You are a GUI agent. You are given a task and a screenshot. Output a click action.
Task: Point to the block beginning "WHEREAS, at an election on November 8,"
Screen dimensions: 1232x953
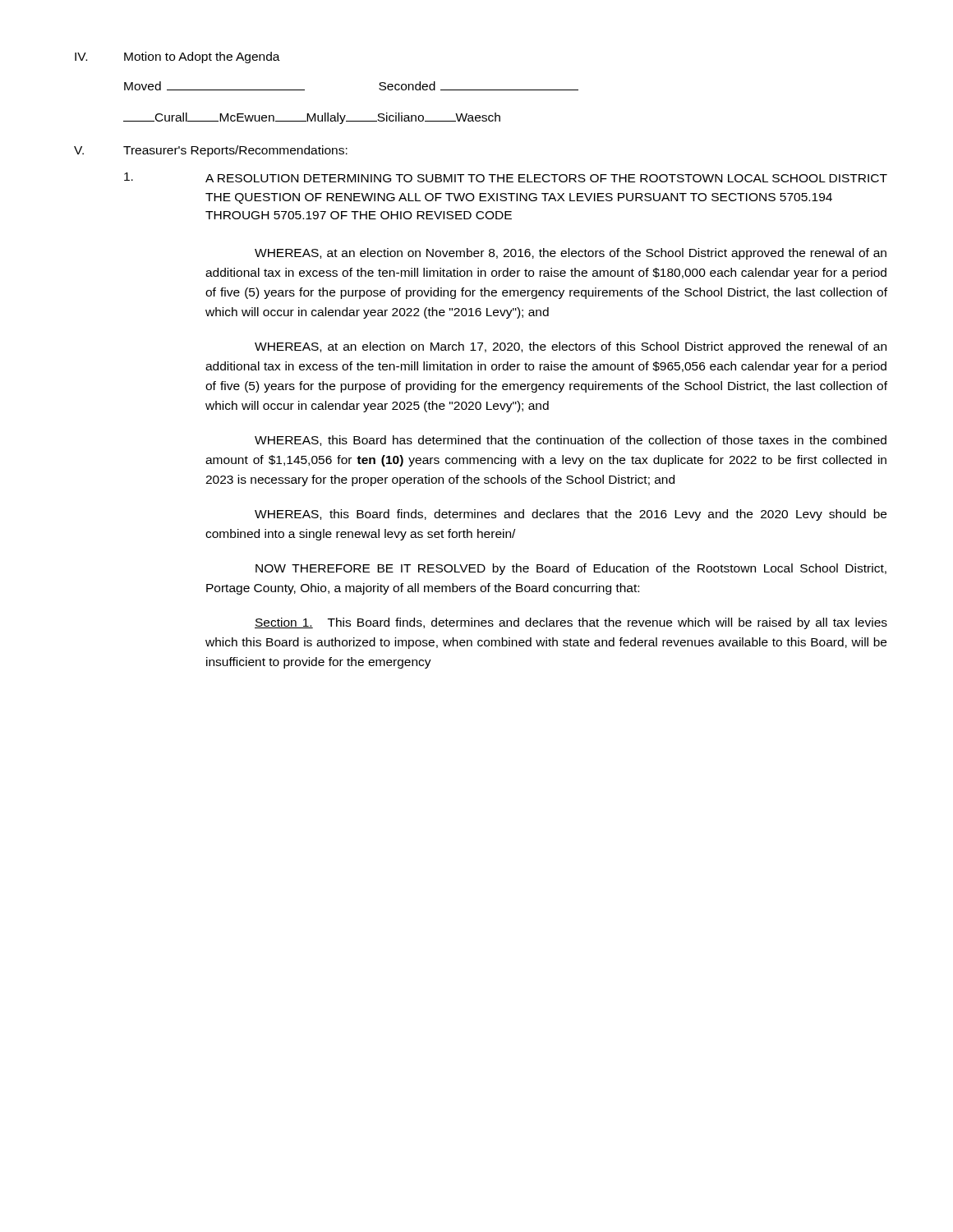tap(546, 282)
